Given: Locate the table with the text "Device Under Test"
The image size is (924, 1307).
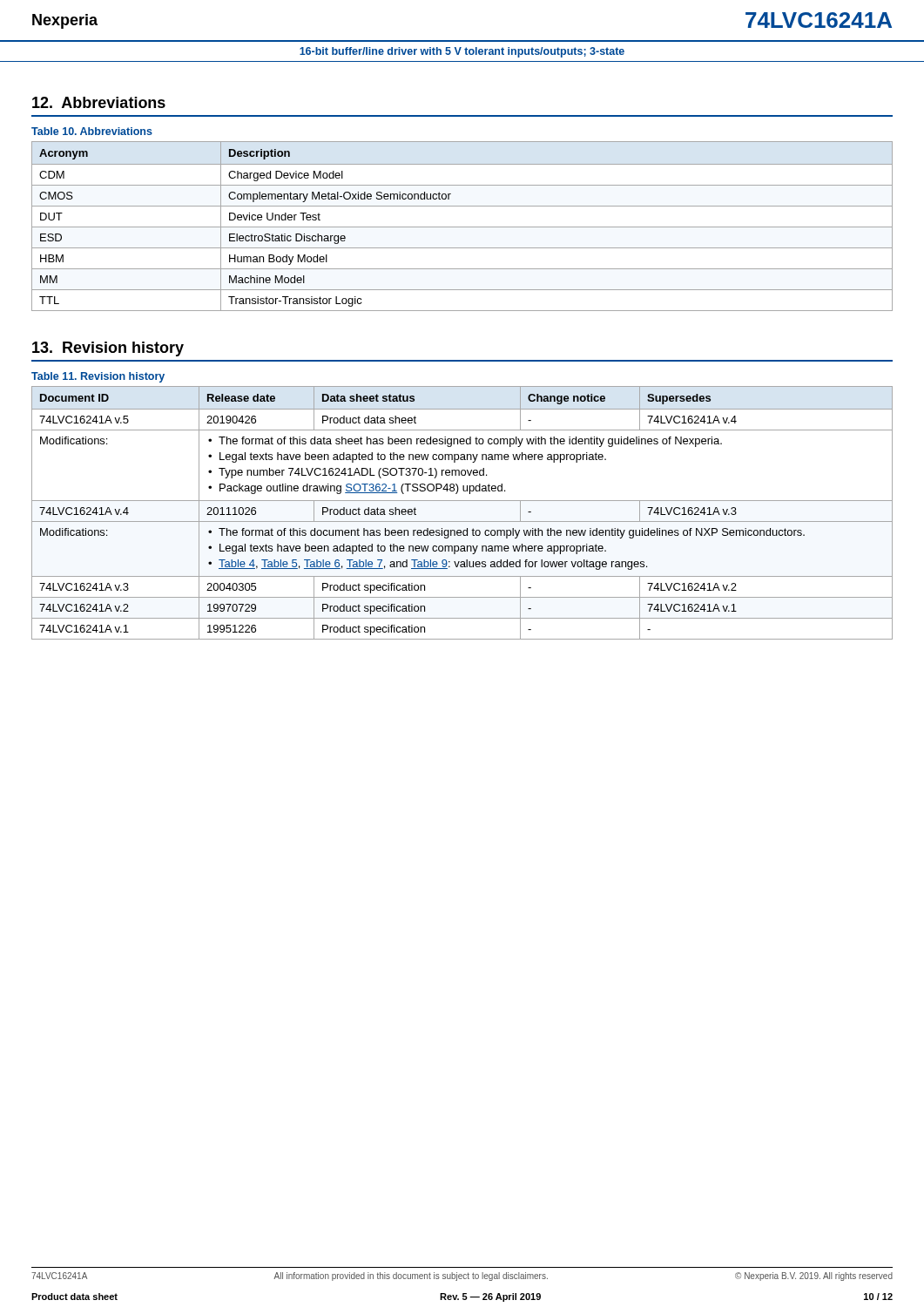Looking at the screenshot, I should 462,226.
